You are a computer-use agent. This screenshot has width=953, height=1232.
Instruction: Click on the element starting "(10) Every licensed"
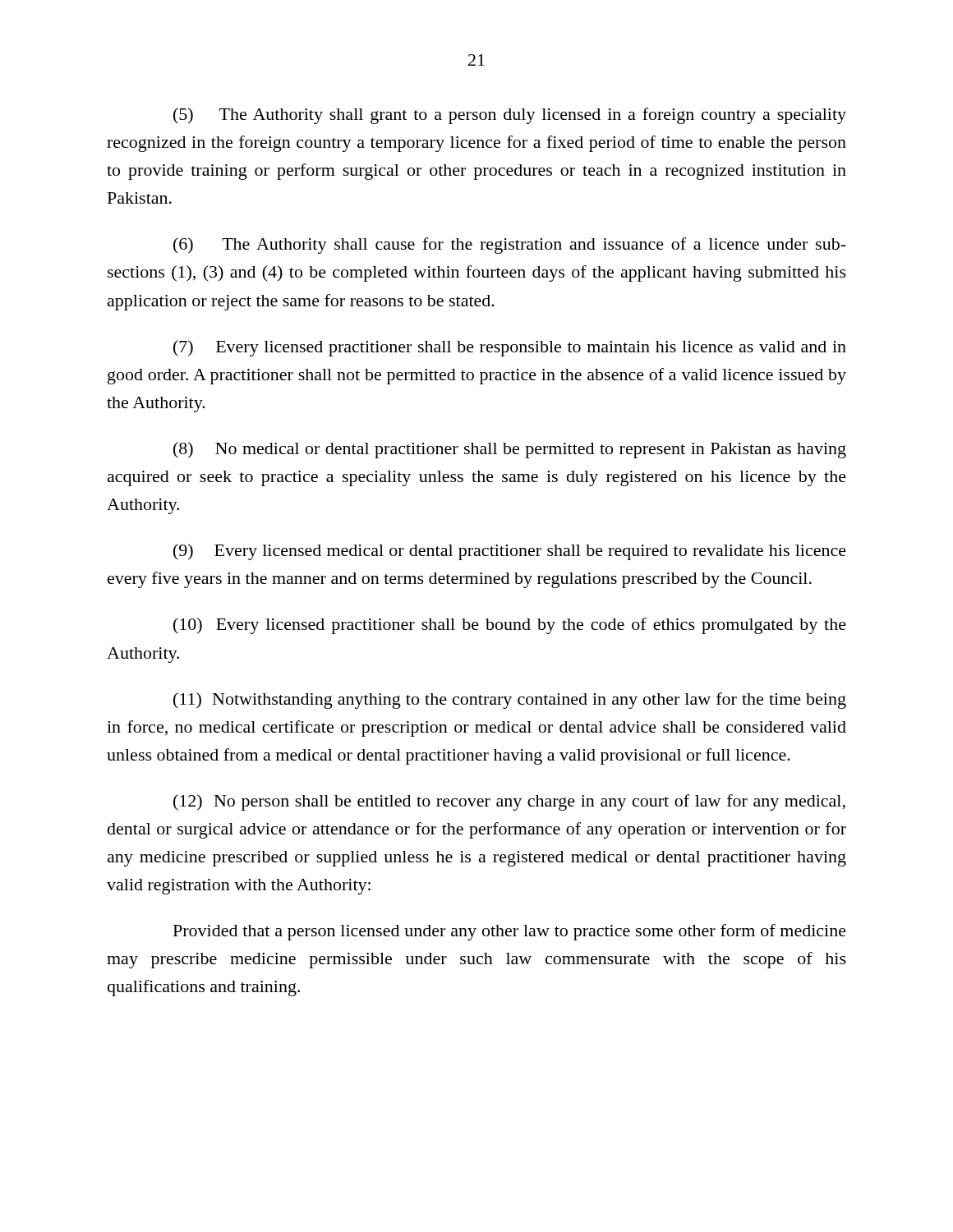[476, 638]
